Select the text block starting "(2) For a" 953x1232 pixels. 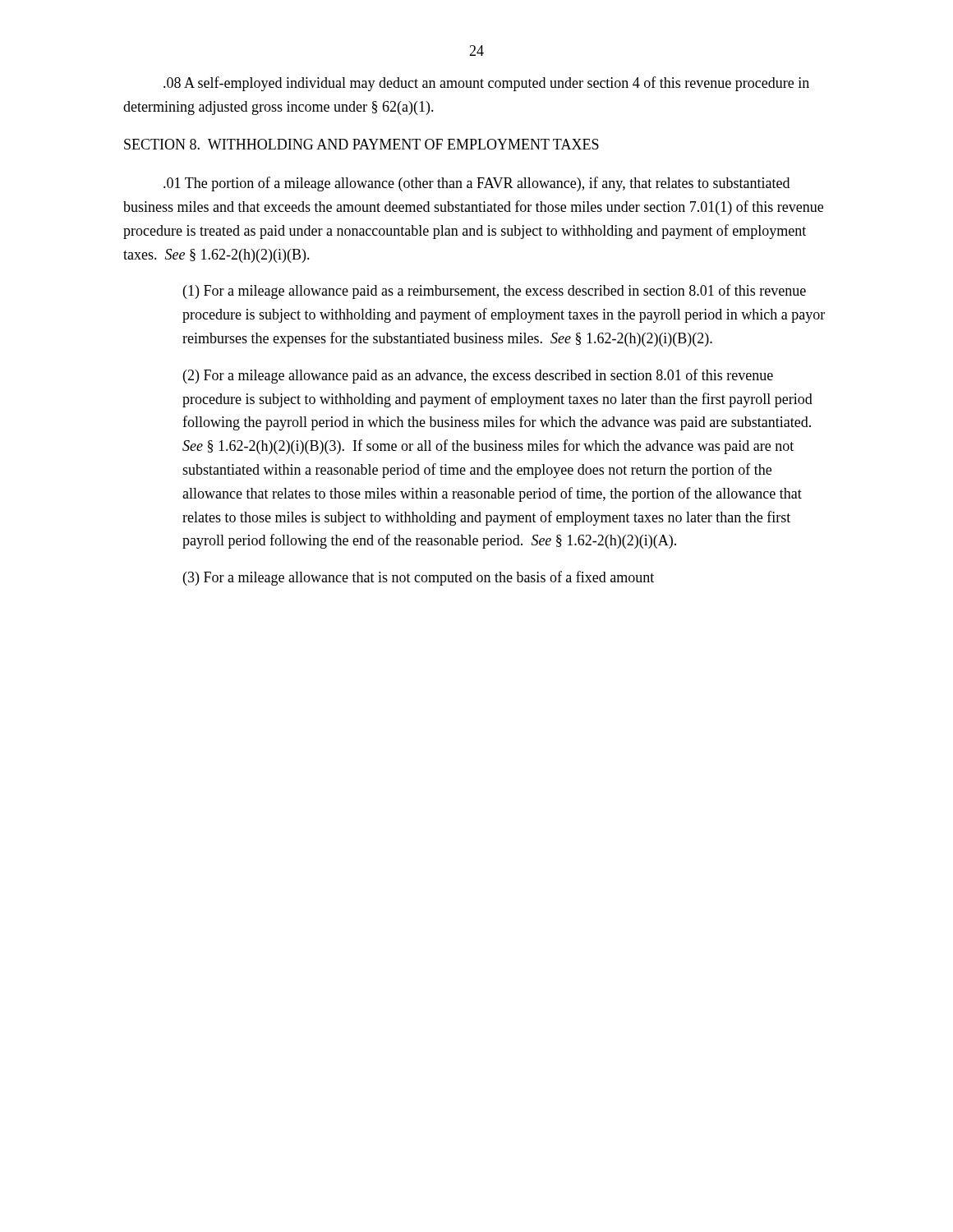pyautogui.click(x=499, y=458)
